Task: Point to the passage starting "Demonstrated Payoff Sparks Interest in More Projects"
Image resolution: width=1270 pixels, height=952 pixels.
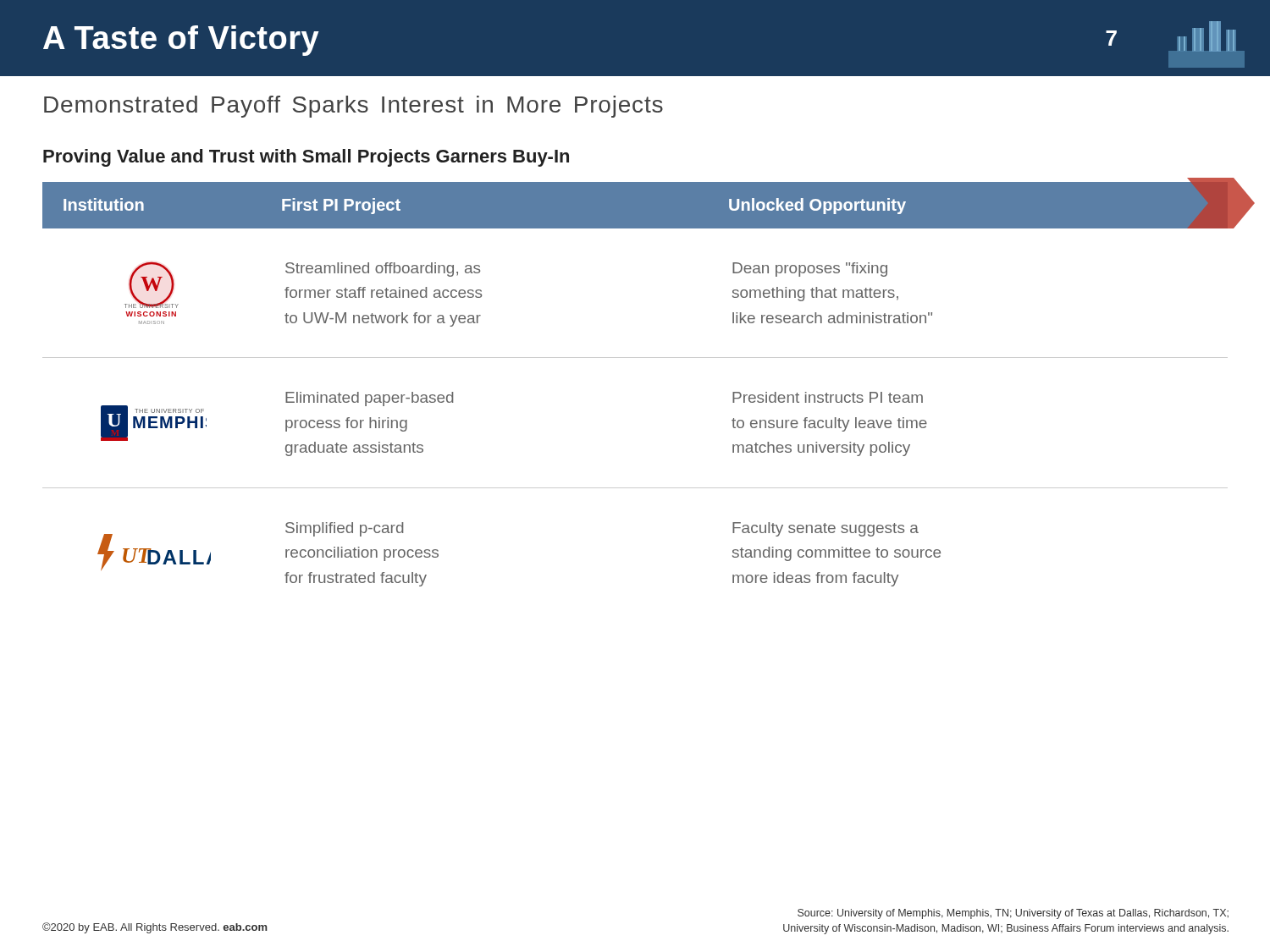Action: tap(353, 105)
